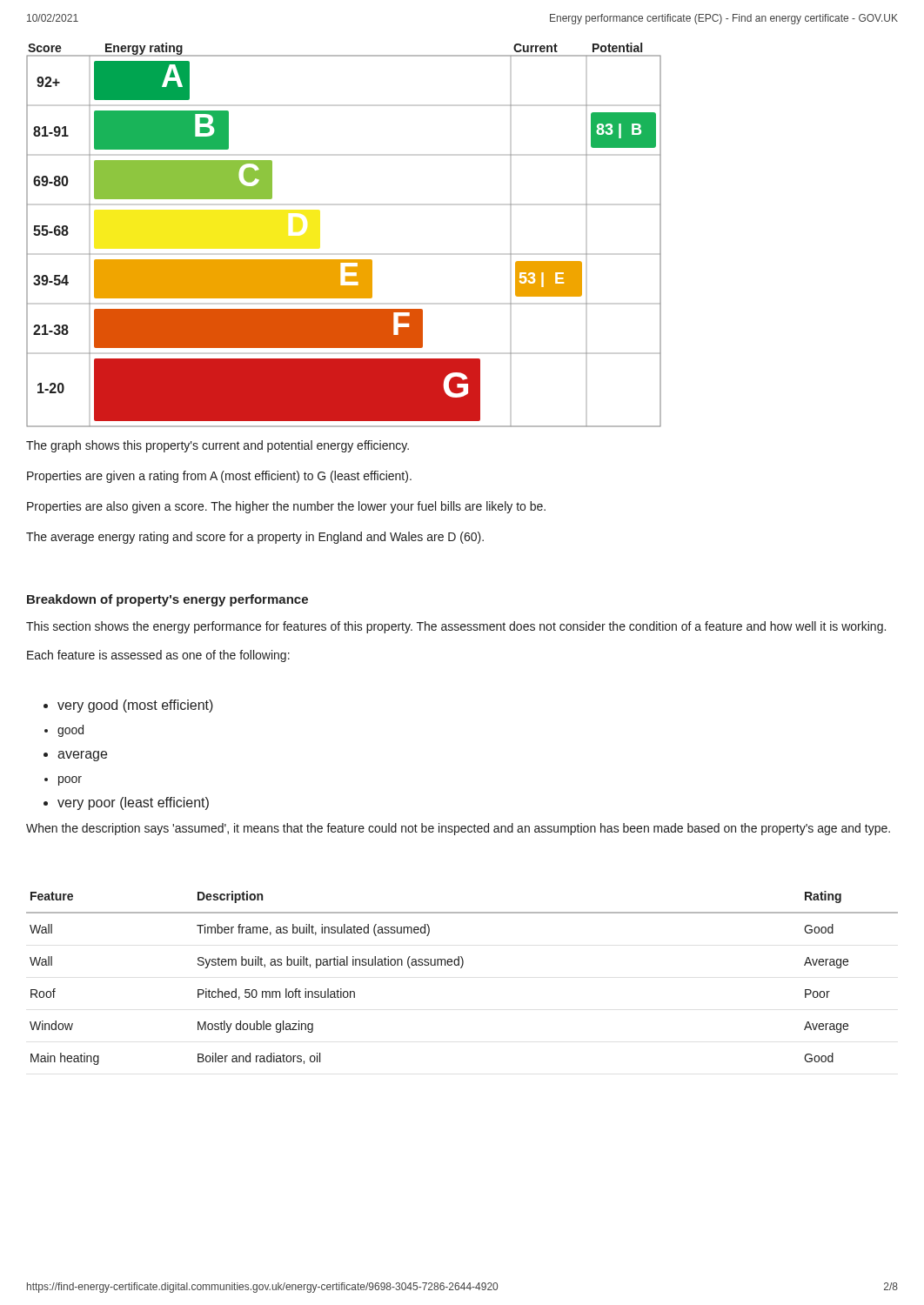The height and width of the screenshot is (1305, 924).
Task: Find the region starting "The graph shows"
Action: click(x=218, y=446)
